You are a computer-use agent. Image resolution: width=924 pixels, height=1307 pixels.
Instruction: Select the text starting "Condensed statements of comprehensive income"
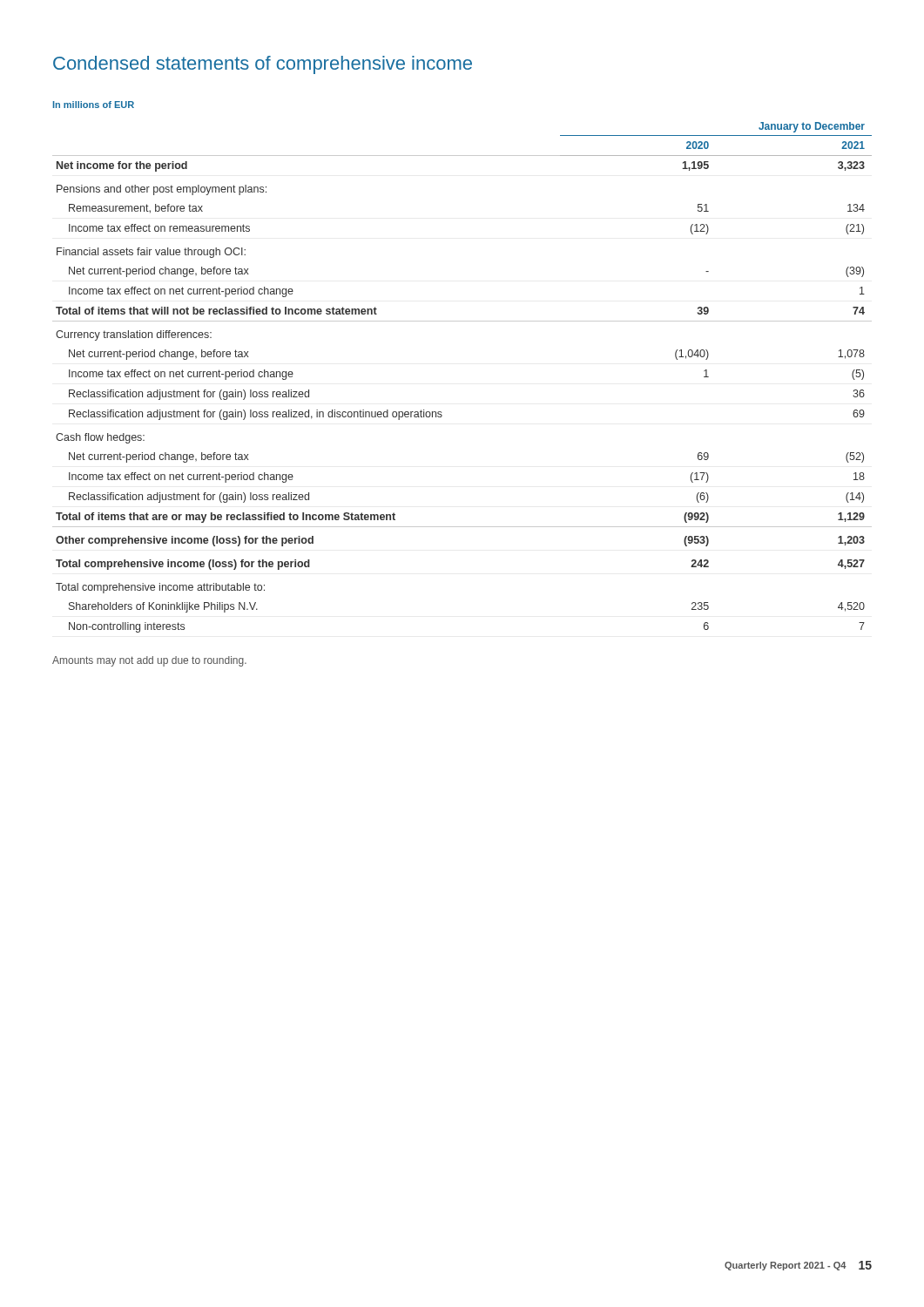(x=263, y=63)
